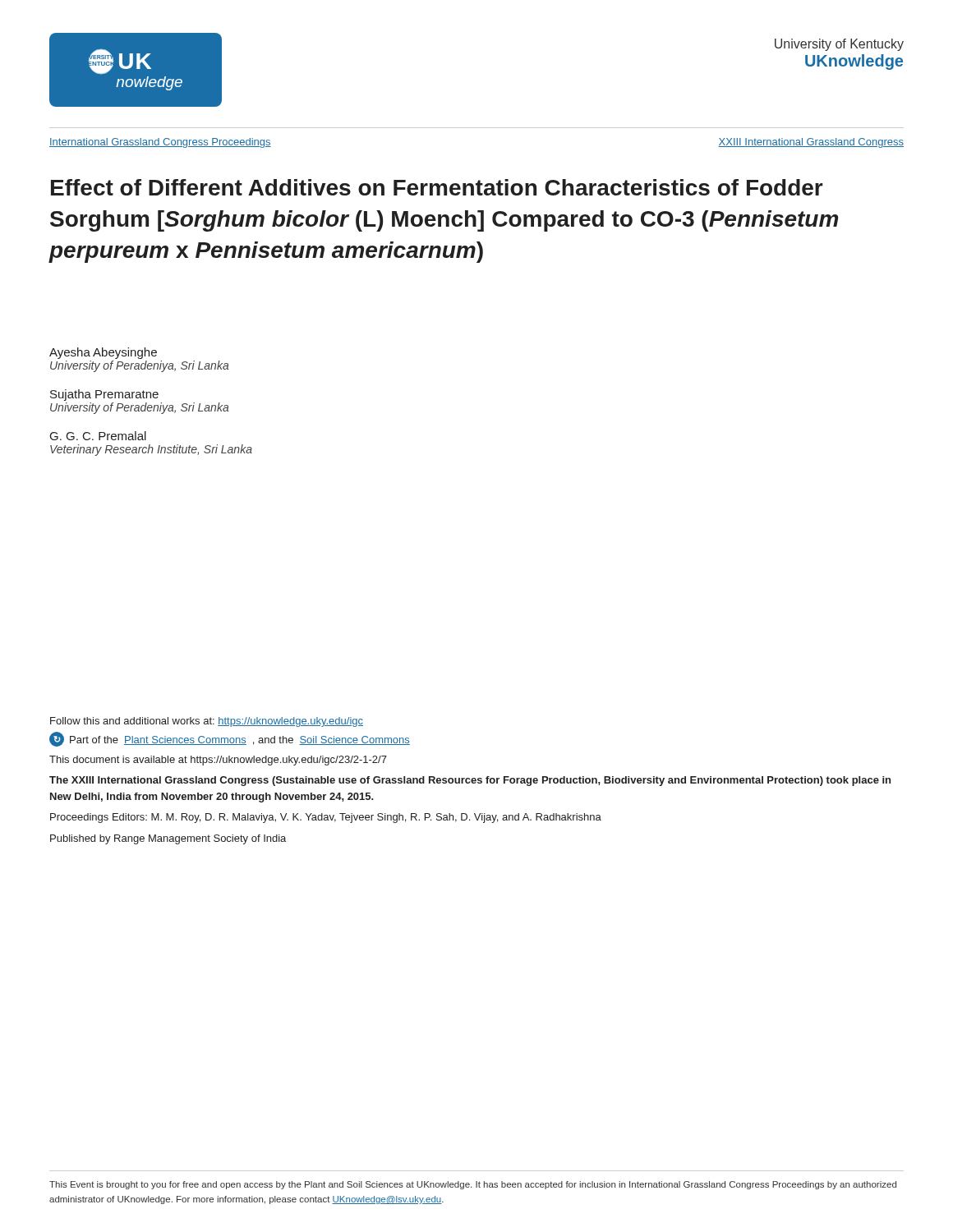Click on the title with the text "Effect of Different Additives on Fermentation Characteristics"
Image resolution: width=953 pixels, height=1232 pixels.
click(x=444, y=219)
